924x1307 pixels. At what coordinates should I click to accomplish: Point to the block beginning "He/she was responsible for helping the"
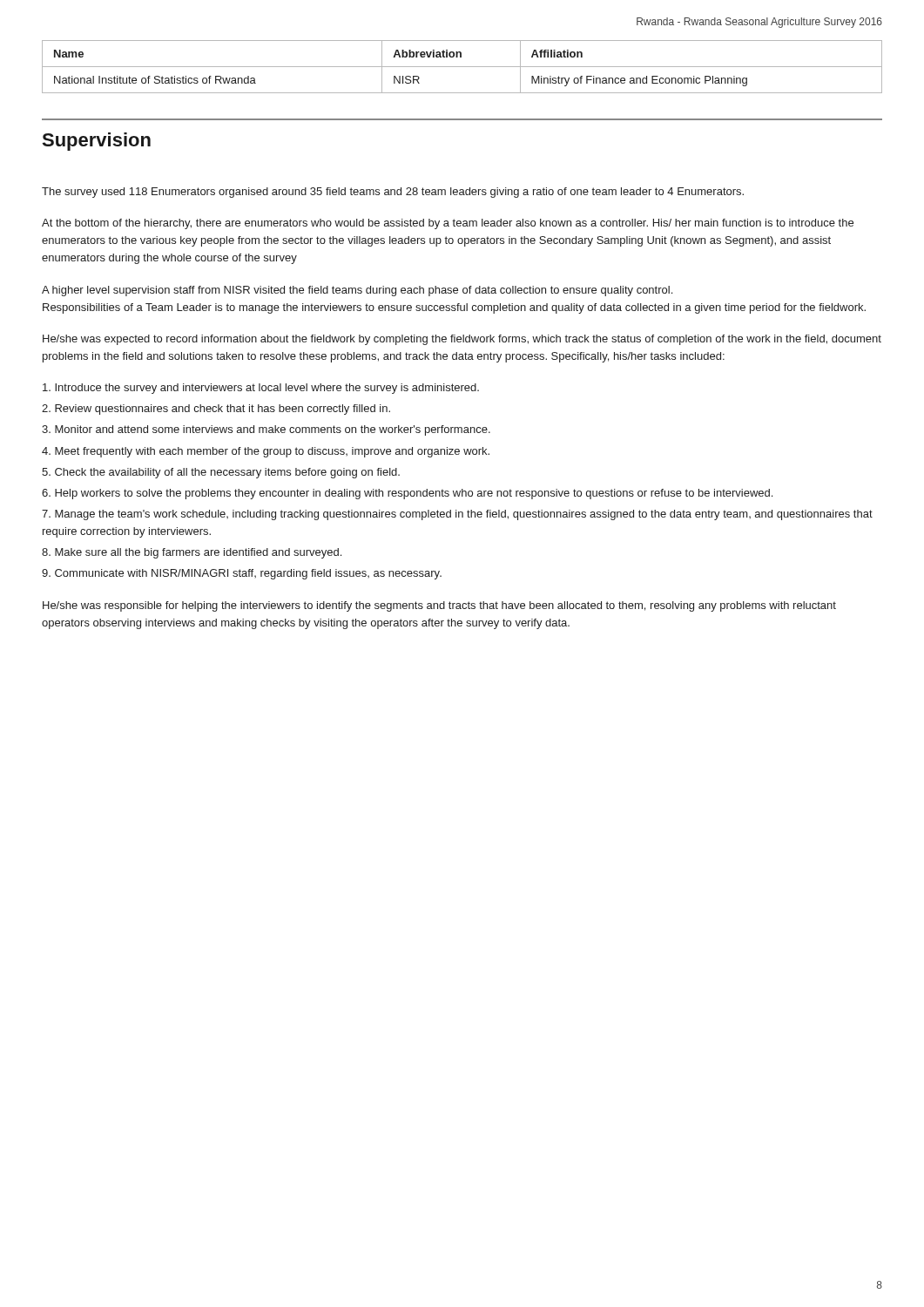click(439, 614)
